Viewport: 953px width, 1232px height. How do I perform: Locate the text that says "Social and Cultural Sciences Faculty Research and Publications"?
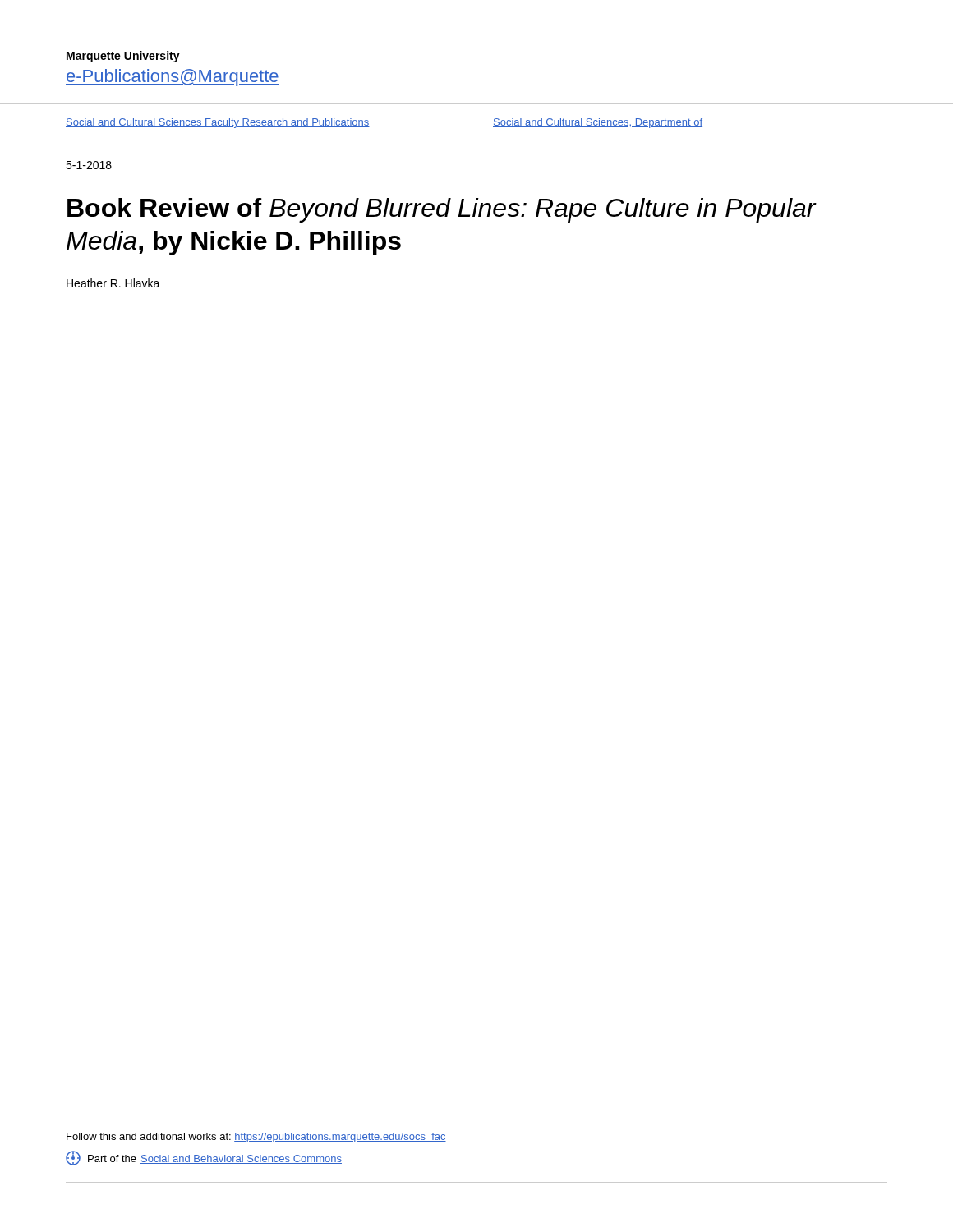point(217,122)
